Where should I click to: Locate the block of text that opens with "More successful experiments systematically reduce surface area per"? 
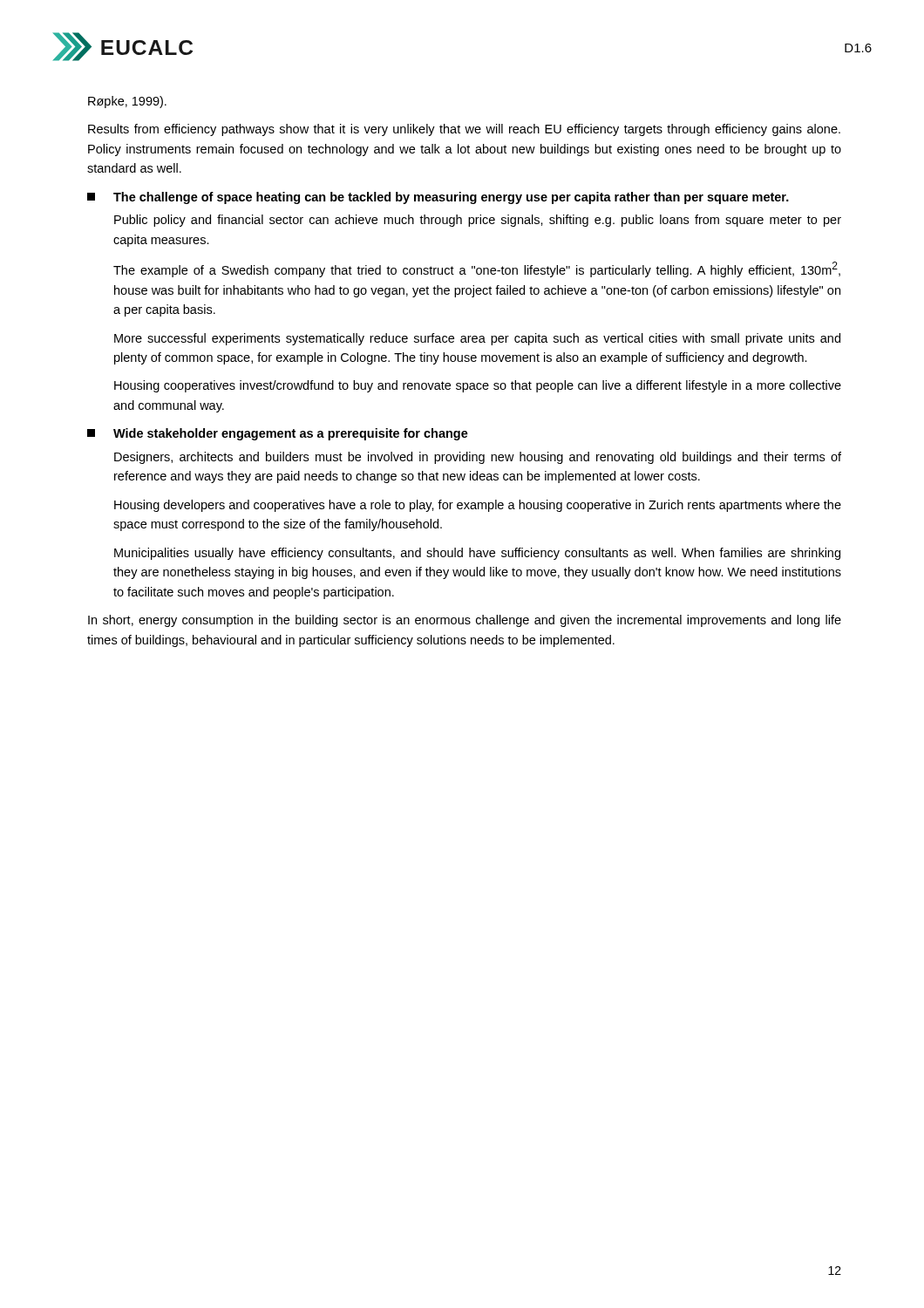[477, 348]
